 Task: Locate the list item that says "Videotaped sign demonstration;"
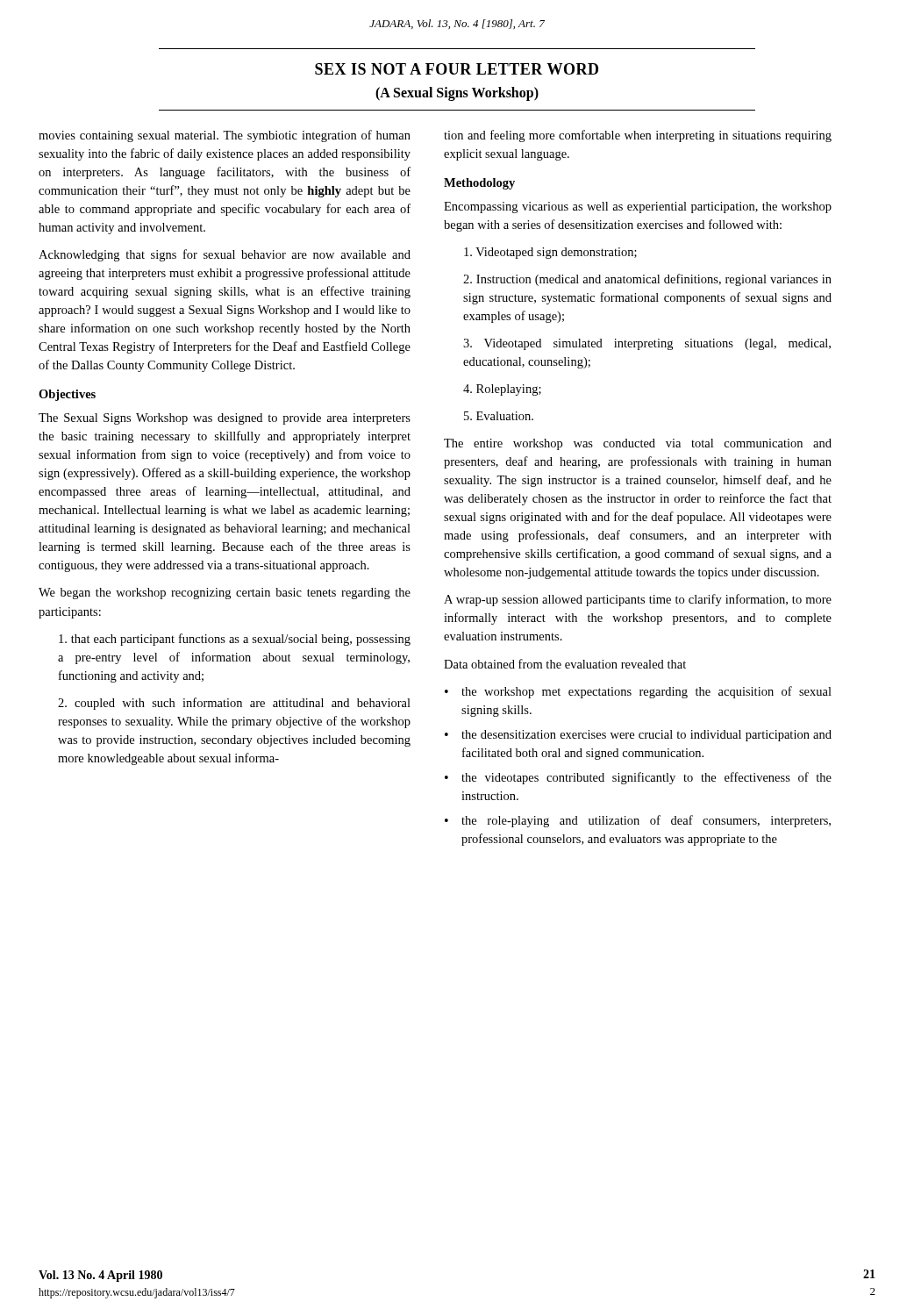[x=647, y=252]
